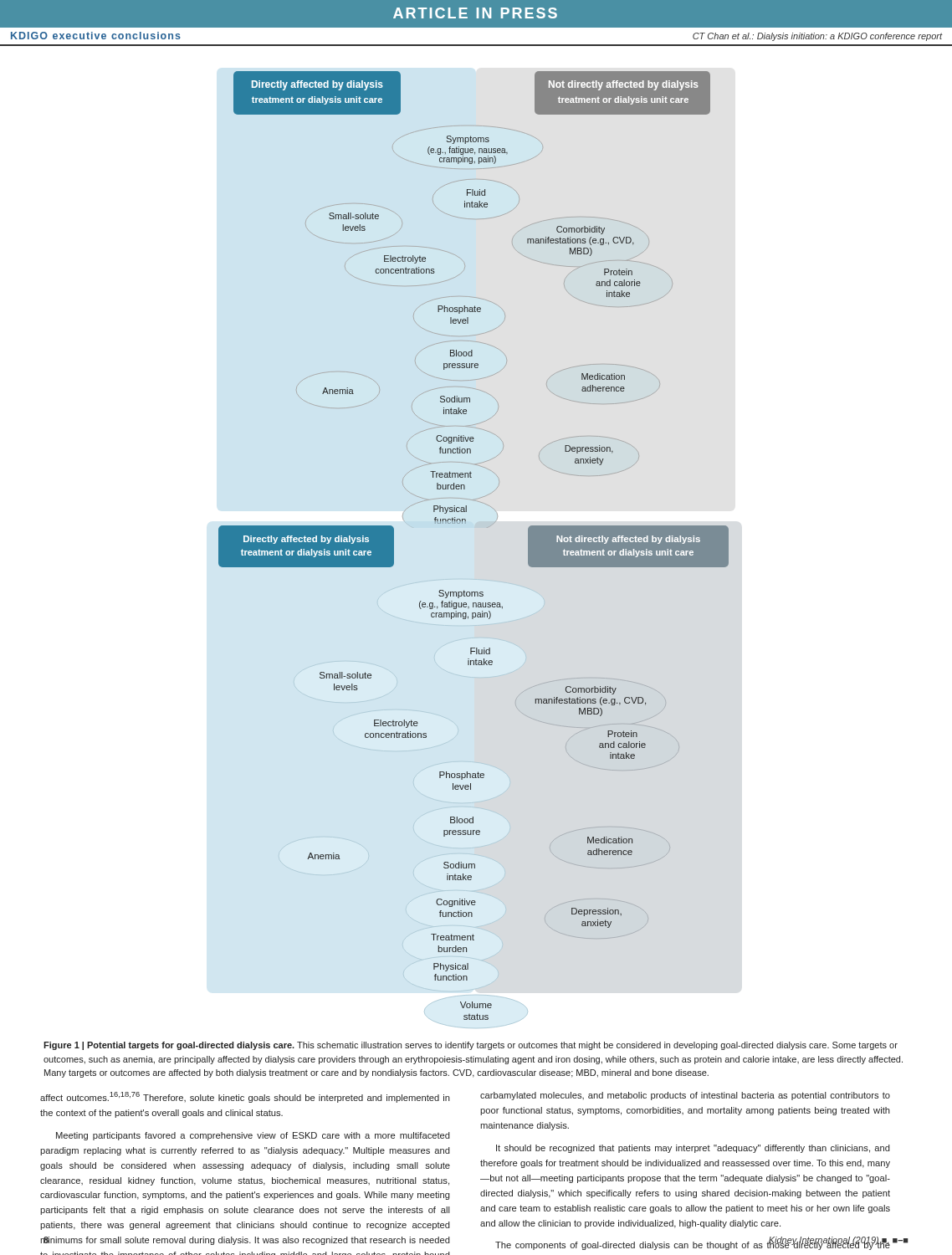
Task: Find the passage starting "It should be recognized that patients may"
Action: pyautogui.click(x=685, y=1185)
